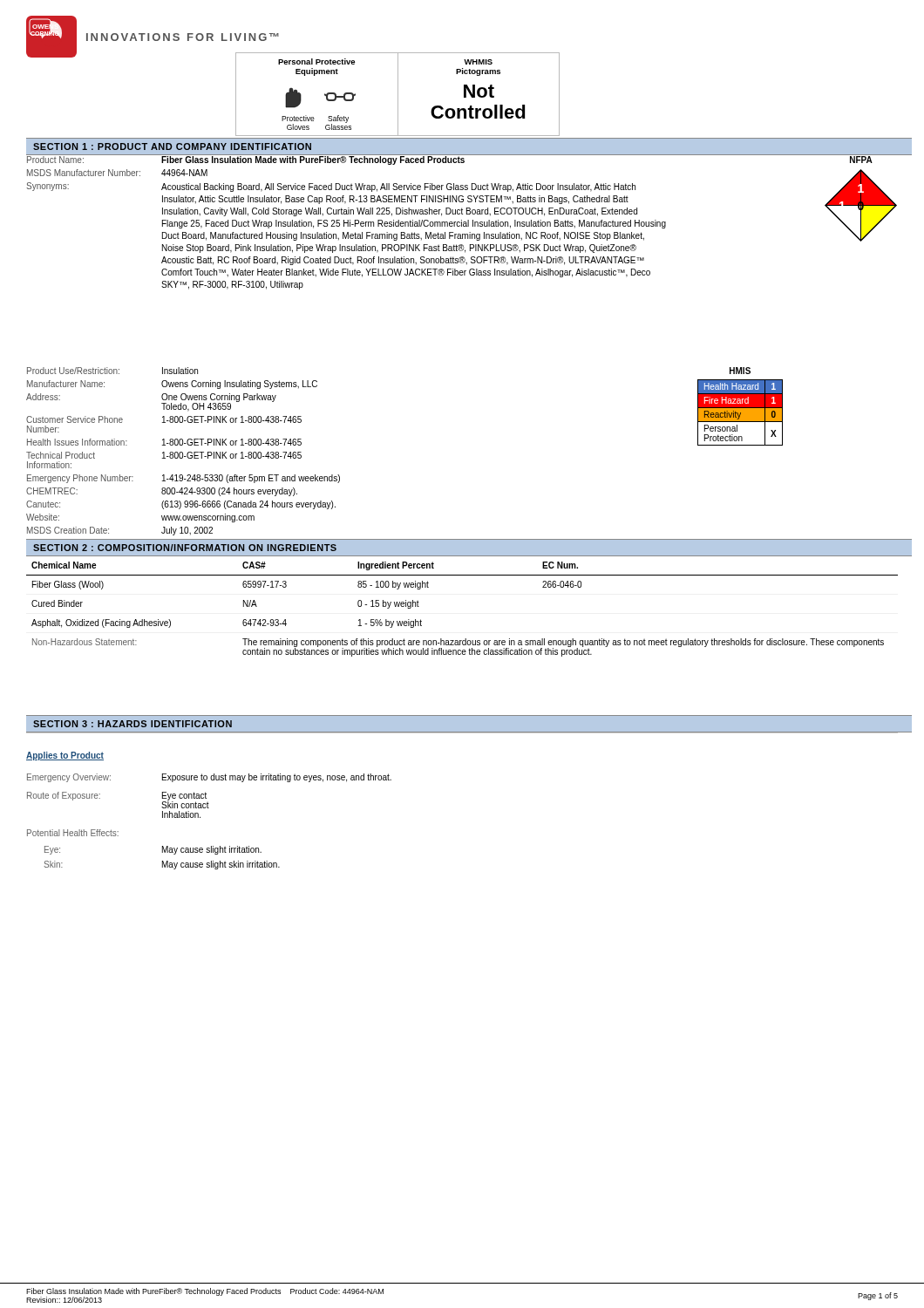Locate the region starting "Manufacturer Name: Owens"
The image size is (924, 1308).
[172, 384]
